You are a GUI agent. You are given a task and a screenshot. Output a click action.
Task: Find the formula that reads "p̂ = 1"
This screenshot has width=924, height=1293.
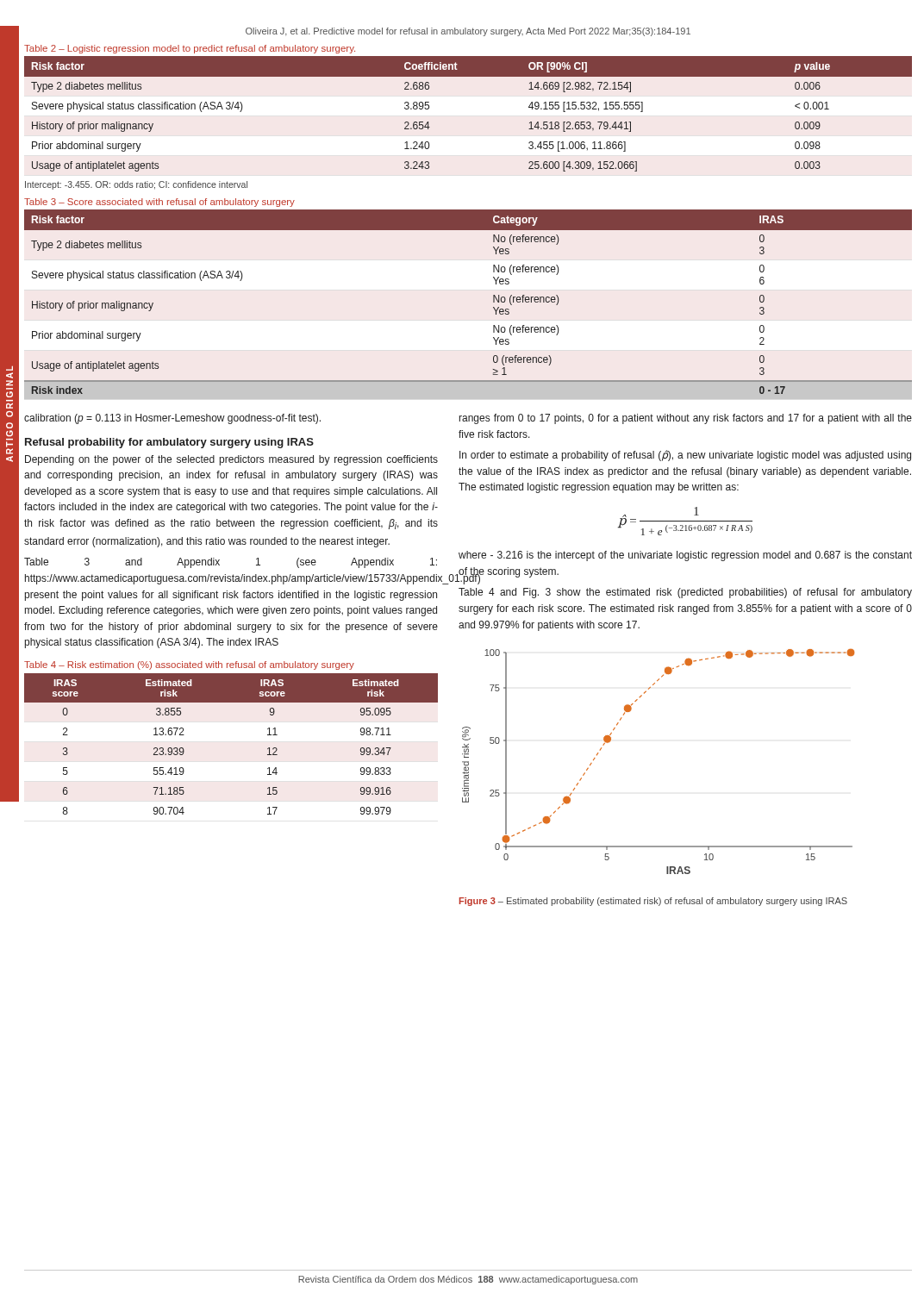685,522
